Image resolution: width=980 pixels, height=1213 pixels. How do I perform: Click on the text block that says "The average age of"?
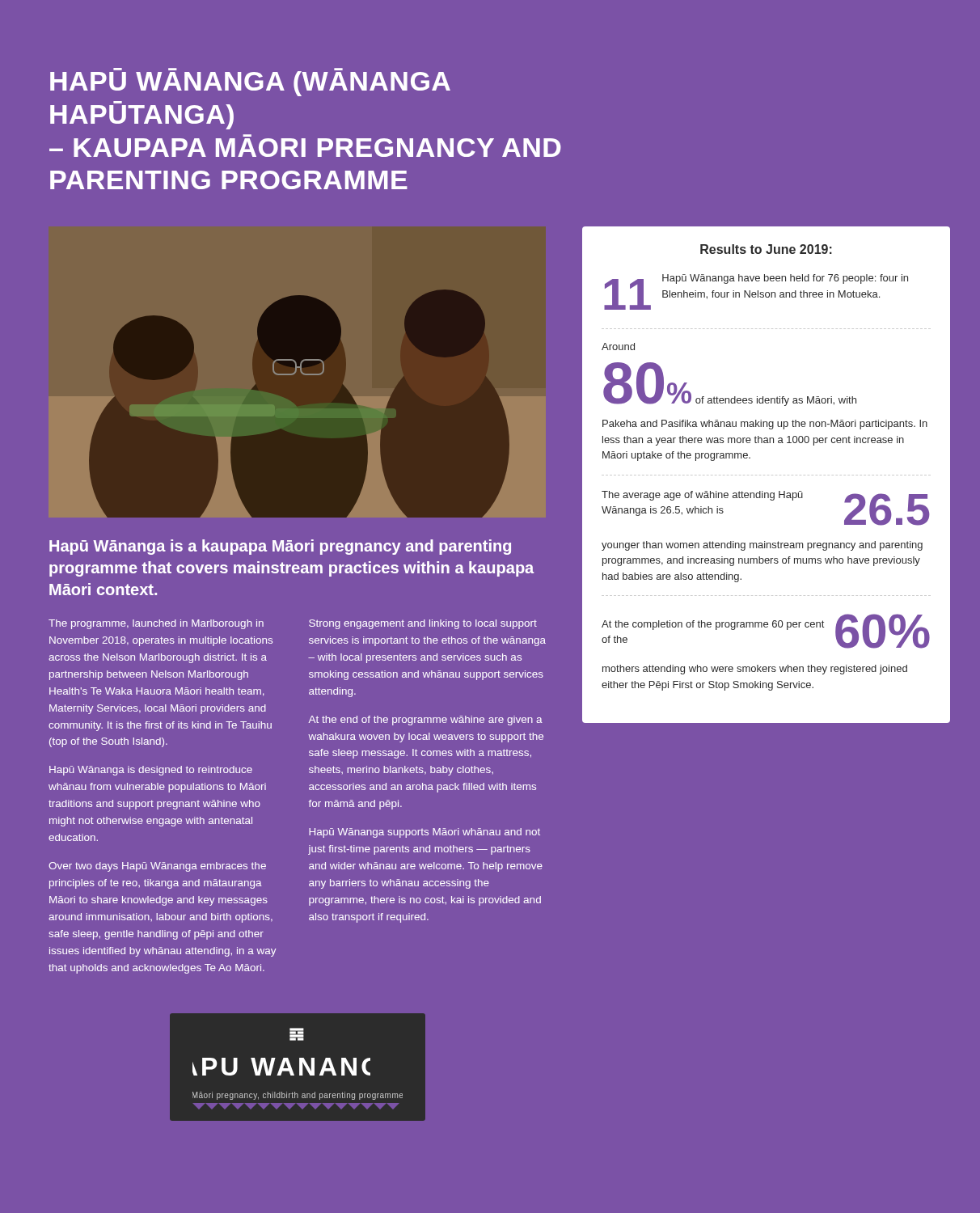tap(766, 533)
